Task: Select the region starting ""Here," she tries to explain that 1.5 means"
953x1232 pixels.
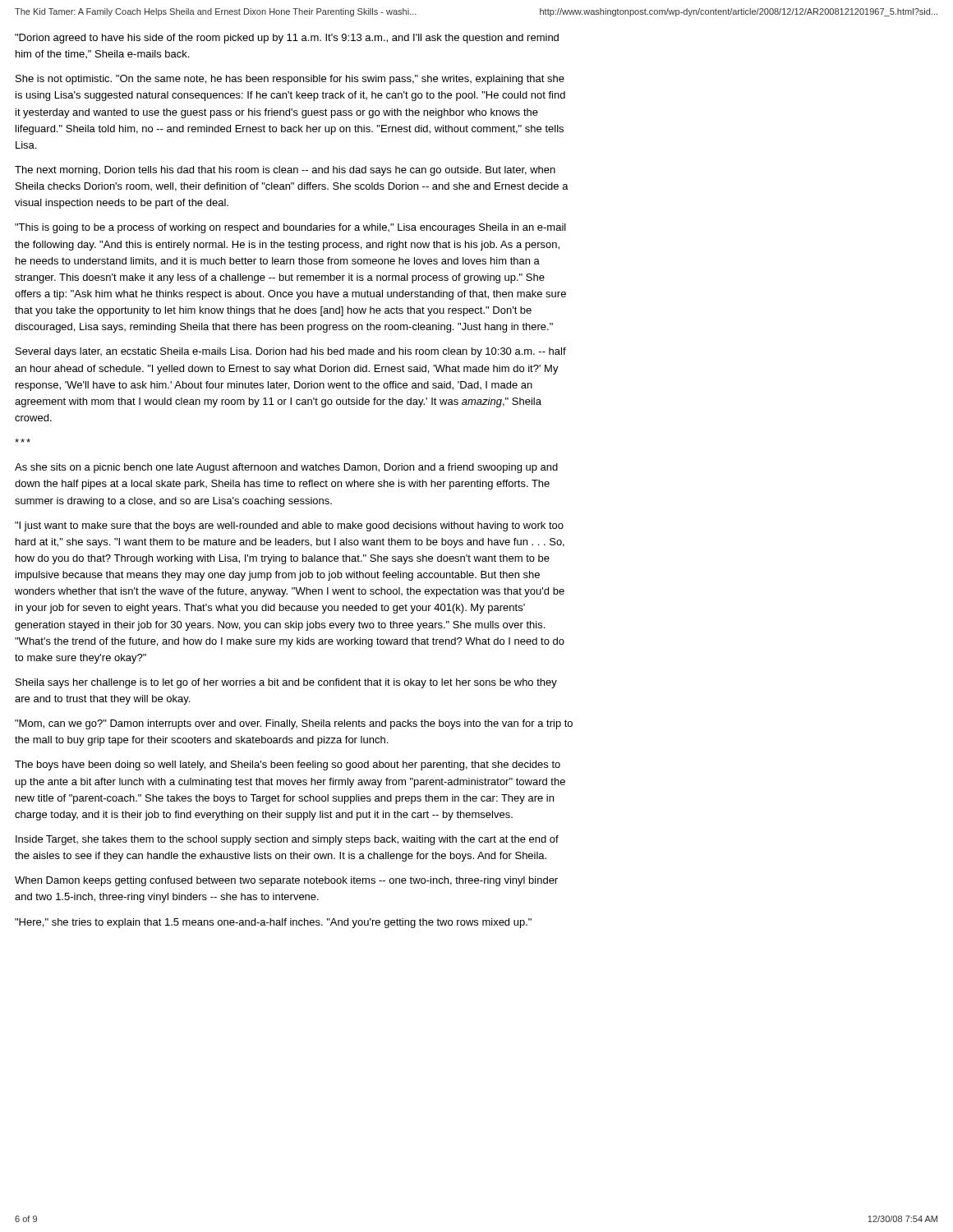Action: point(294,922)
